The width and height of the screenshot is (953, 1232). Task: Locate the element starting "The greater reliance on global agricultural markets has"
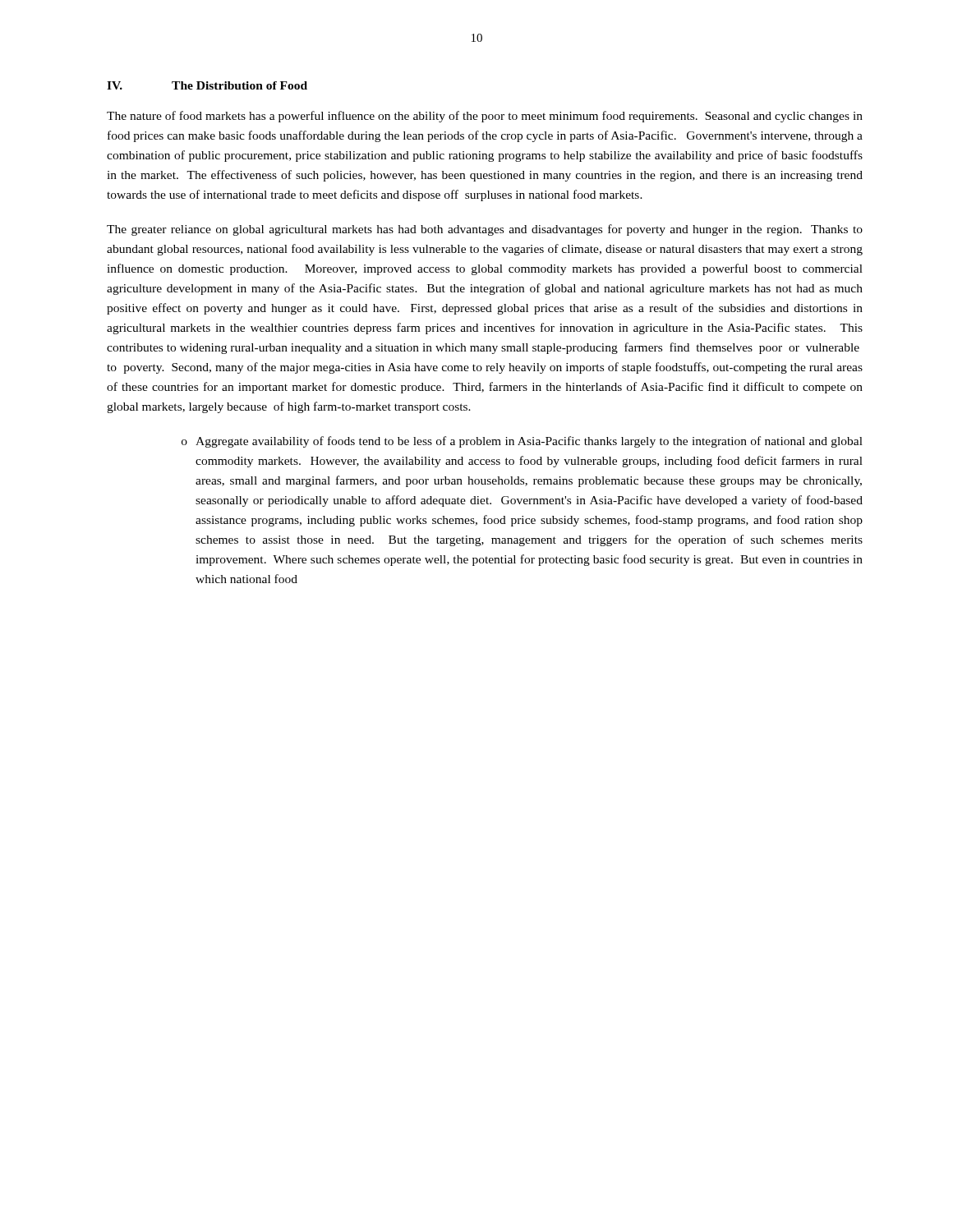485,318
